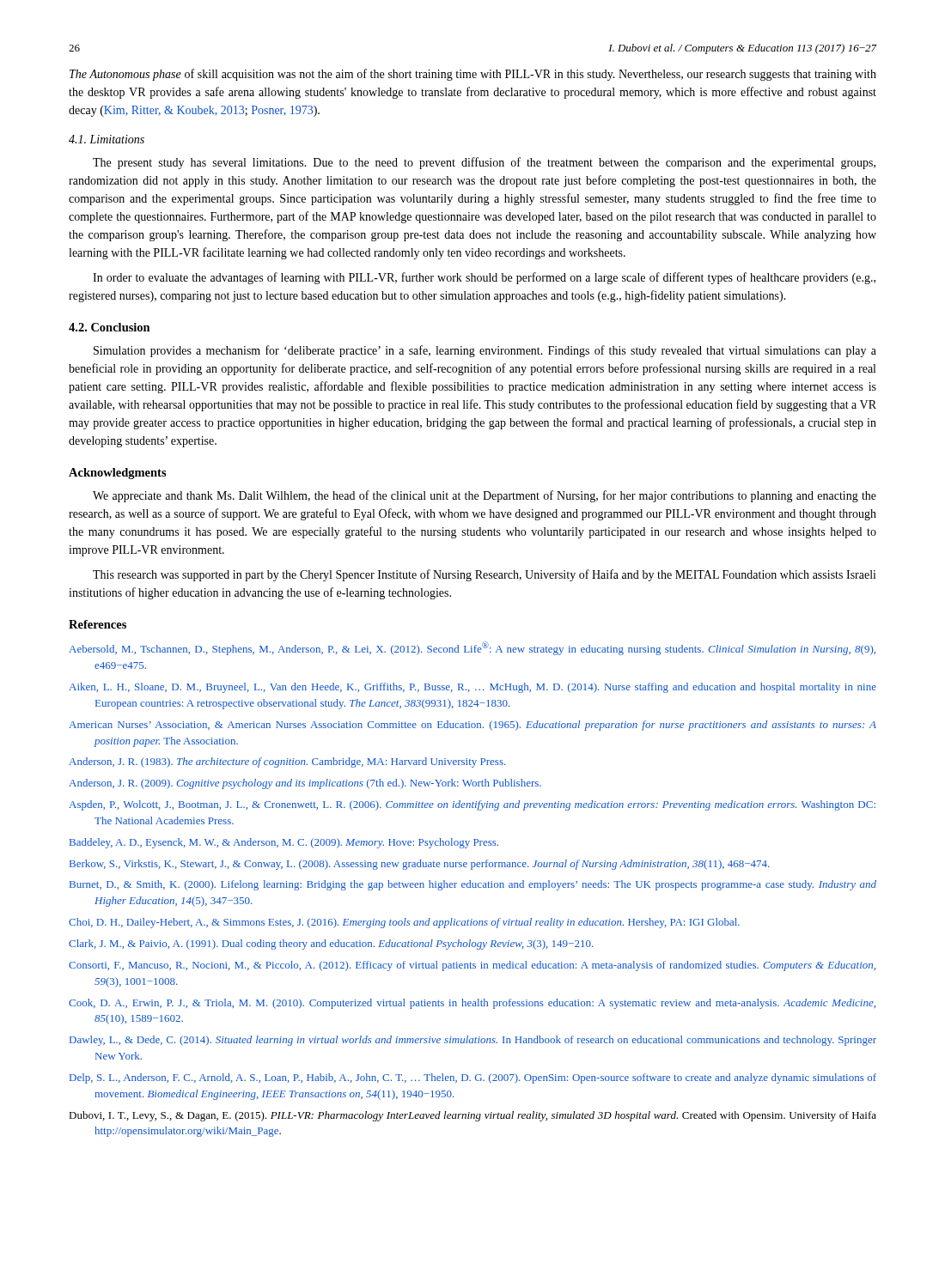Find the block on this page that starts "Delp, S. L., Anderson, F. C.,"

pyautogui.click(x=472, y=1085)
